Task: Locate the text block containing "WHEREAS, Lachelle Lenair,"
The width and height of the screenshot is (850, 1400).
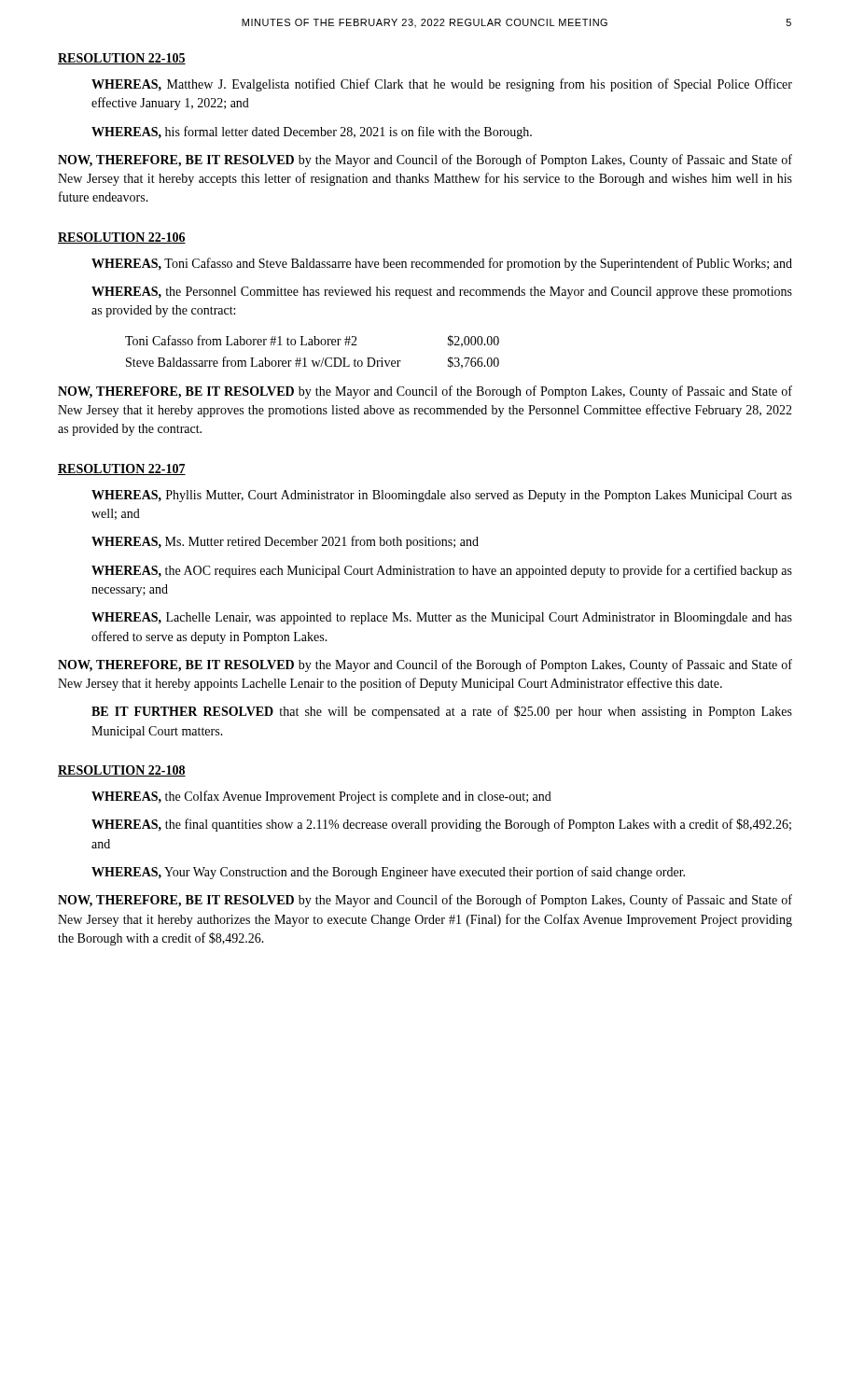Action: pos(442,627)
